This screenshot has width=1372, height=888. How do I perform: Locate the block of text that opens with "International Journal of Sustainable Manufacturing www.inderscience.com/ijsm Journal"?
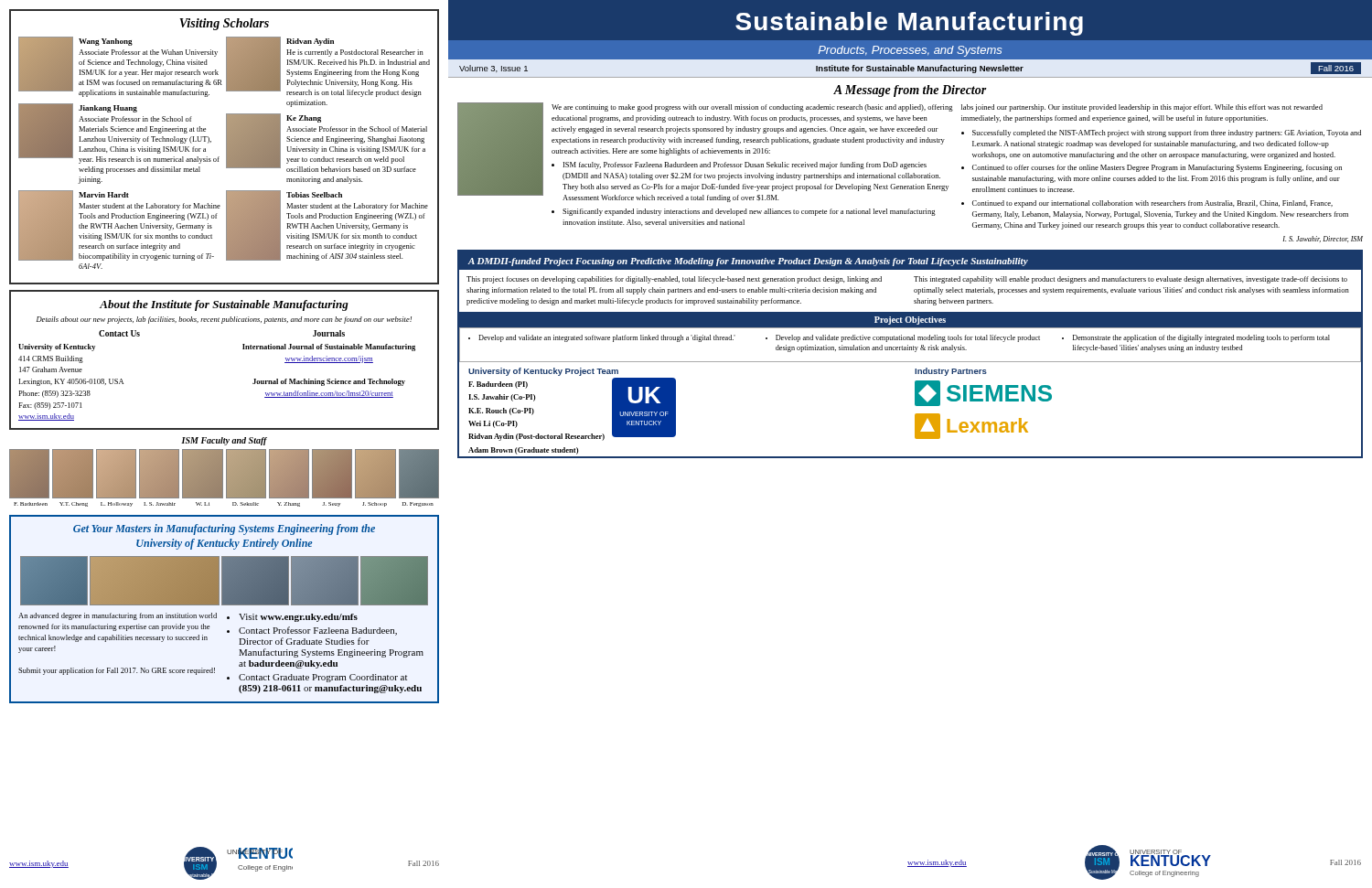[329, 370]
